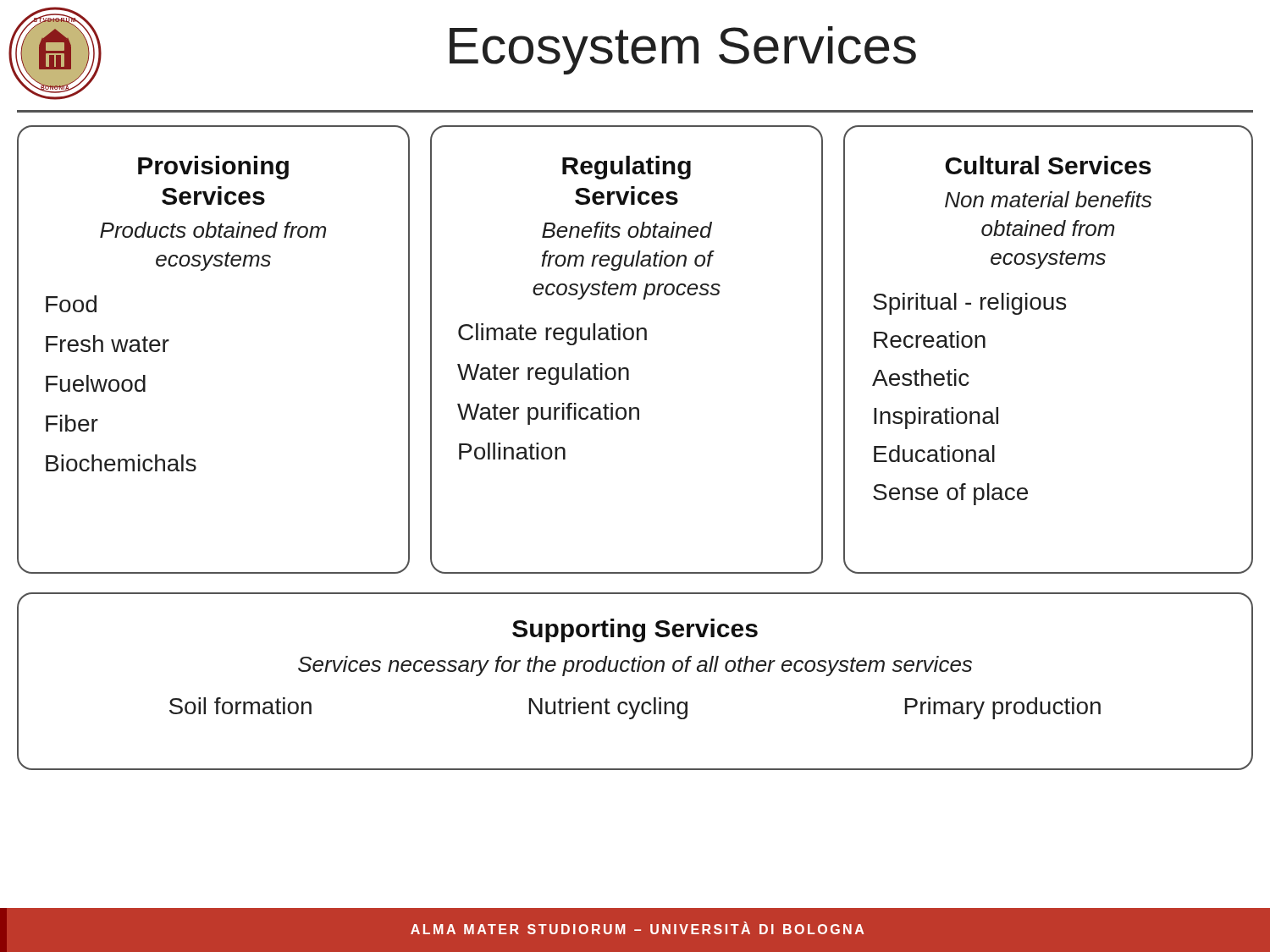Find the text block that reads "ProvisioningServices Products obtained fromecosystems Food"

click(x=213, y=168)
